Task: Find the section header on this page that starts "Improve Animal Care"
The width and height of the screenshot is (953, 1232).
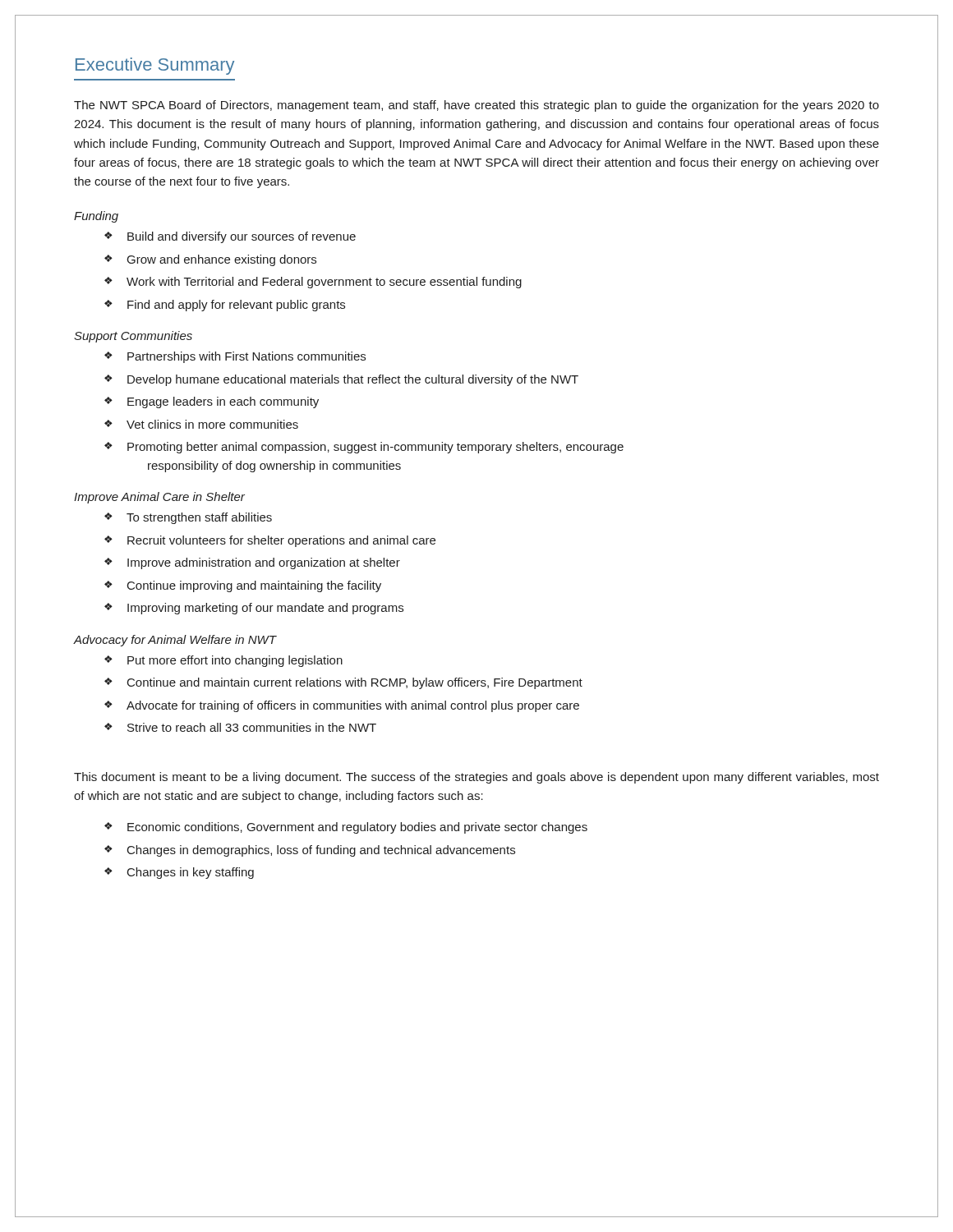Action: tap(159, 497)
